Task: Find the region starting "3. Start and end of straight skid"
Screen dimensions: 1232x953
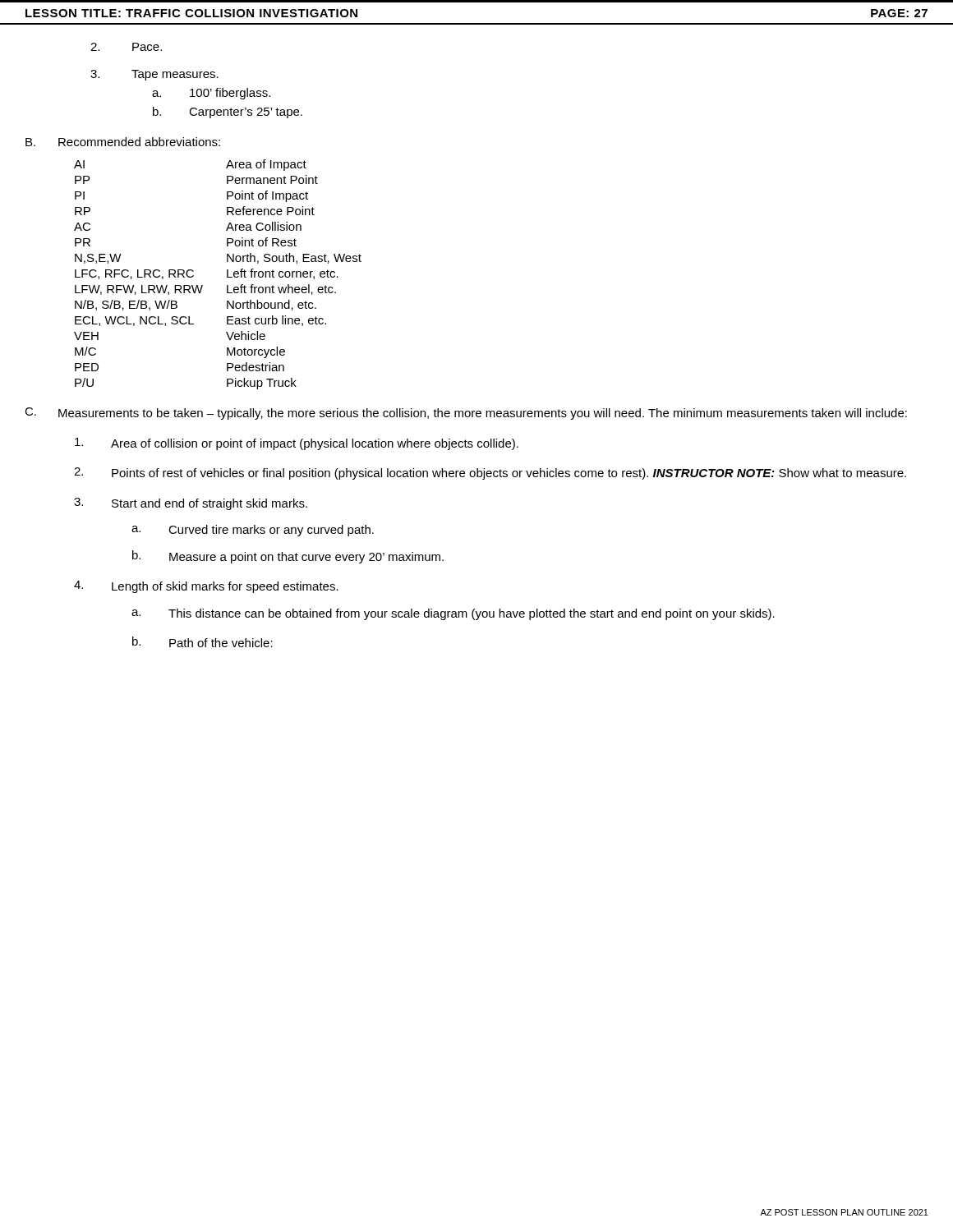Action: [x=191, y=503]
